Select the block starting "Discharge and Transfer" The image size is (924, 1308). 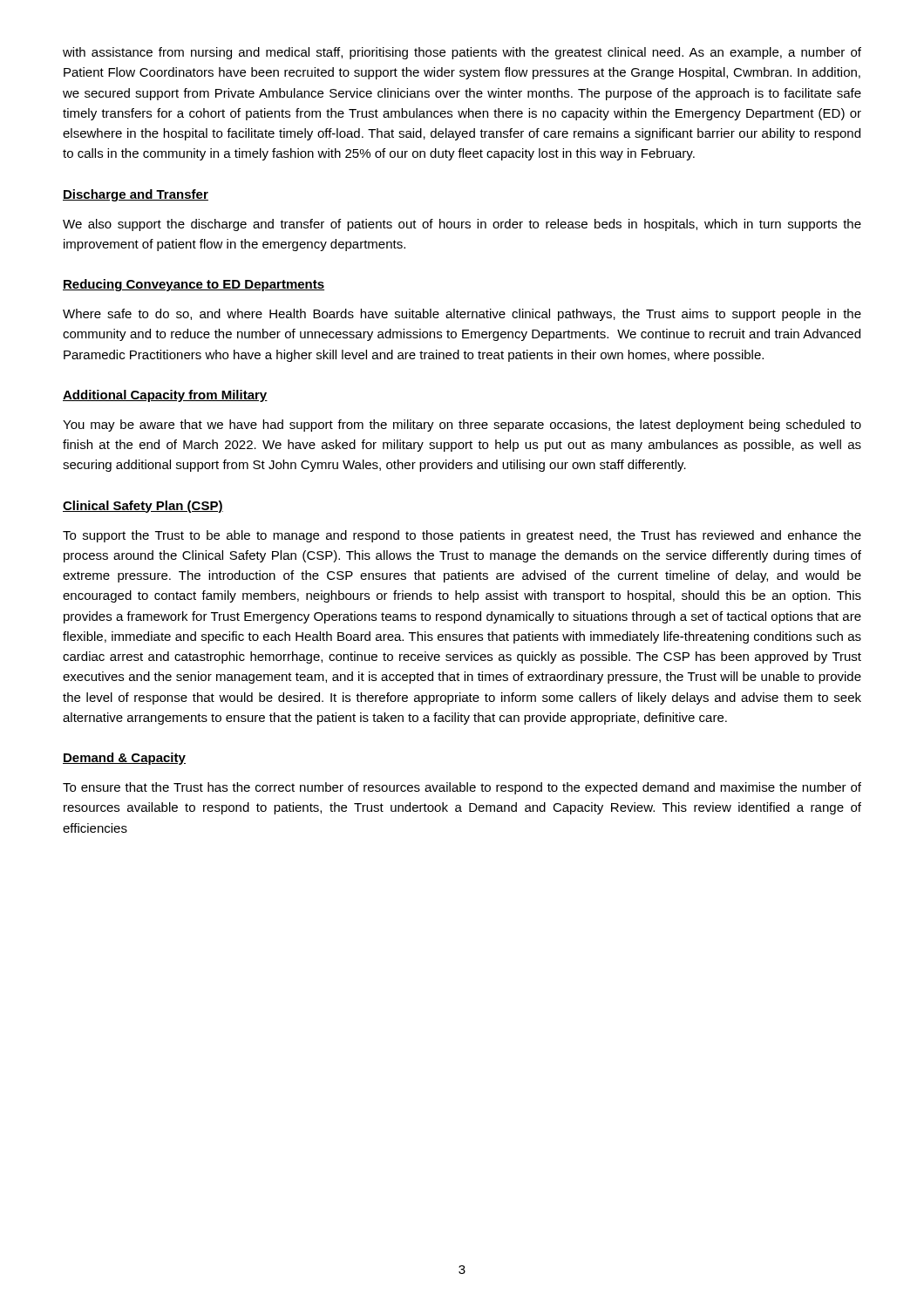[135, 194]
